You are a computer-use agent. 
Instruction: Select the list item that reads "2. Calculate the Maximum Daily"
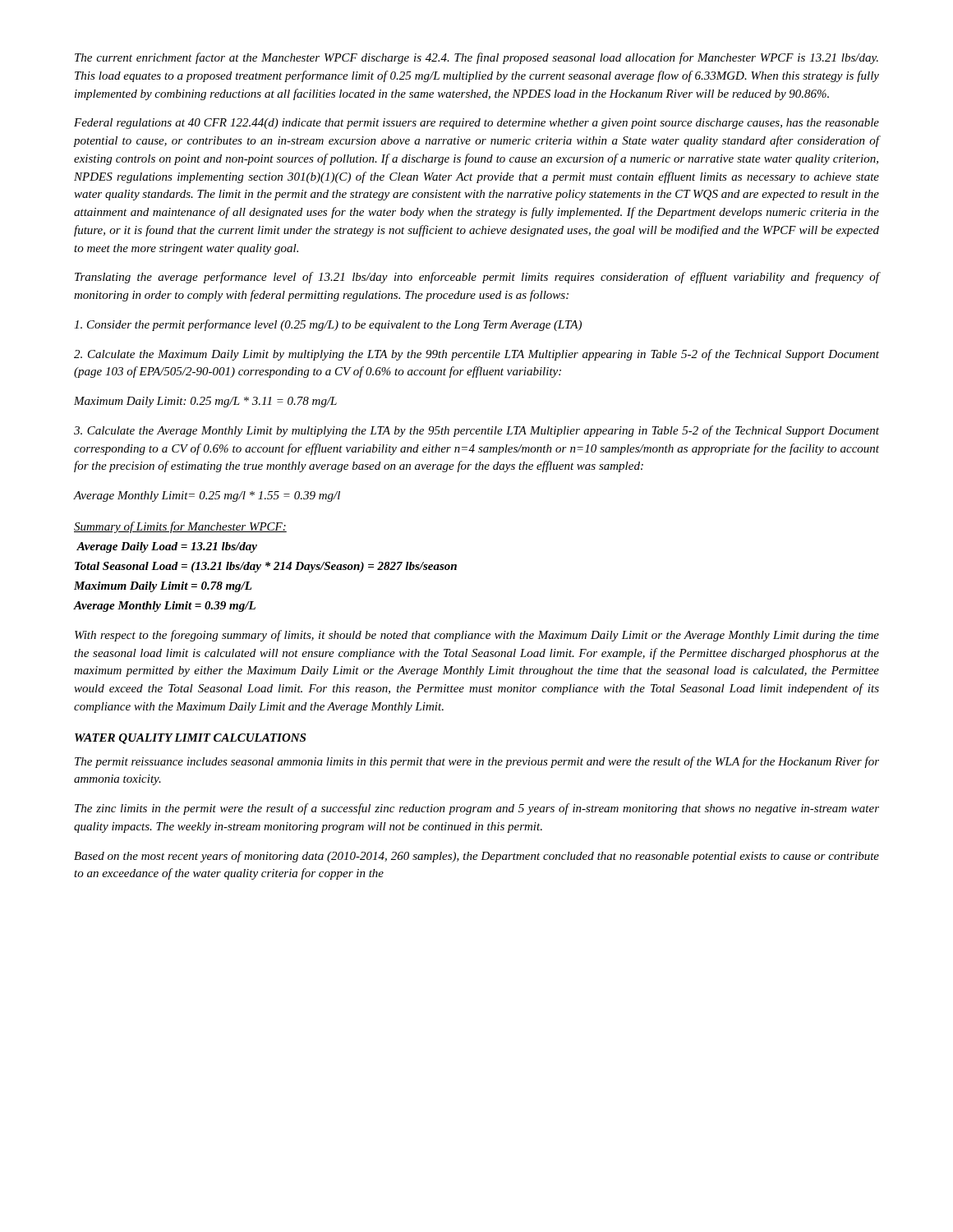click(x=476, y=363)
